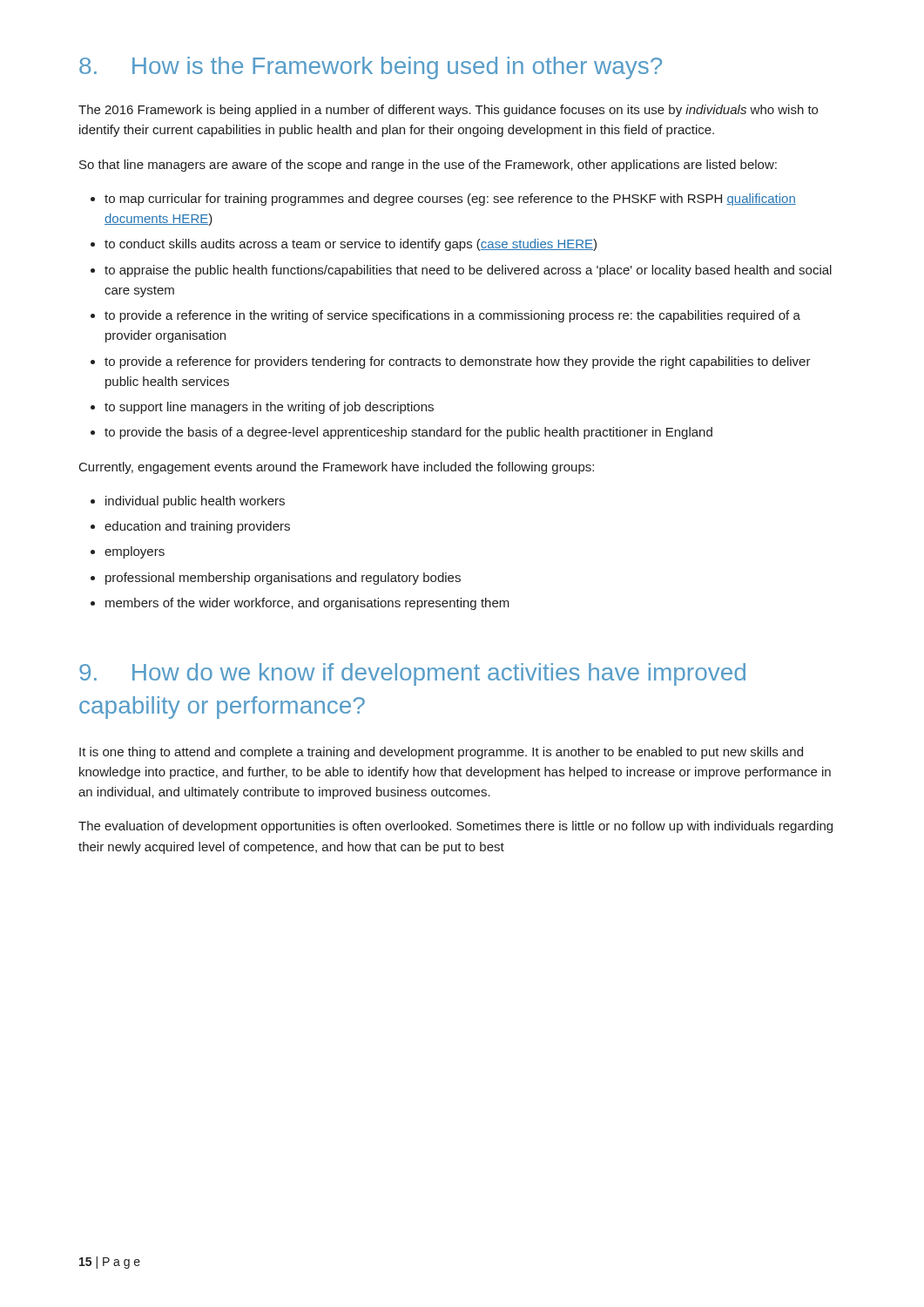Screen dimensions: 1307x924
Task: Locate the list item that says "education and training providers"
Action: [x=190, y=527]
